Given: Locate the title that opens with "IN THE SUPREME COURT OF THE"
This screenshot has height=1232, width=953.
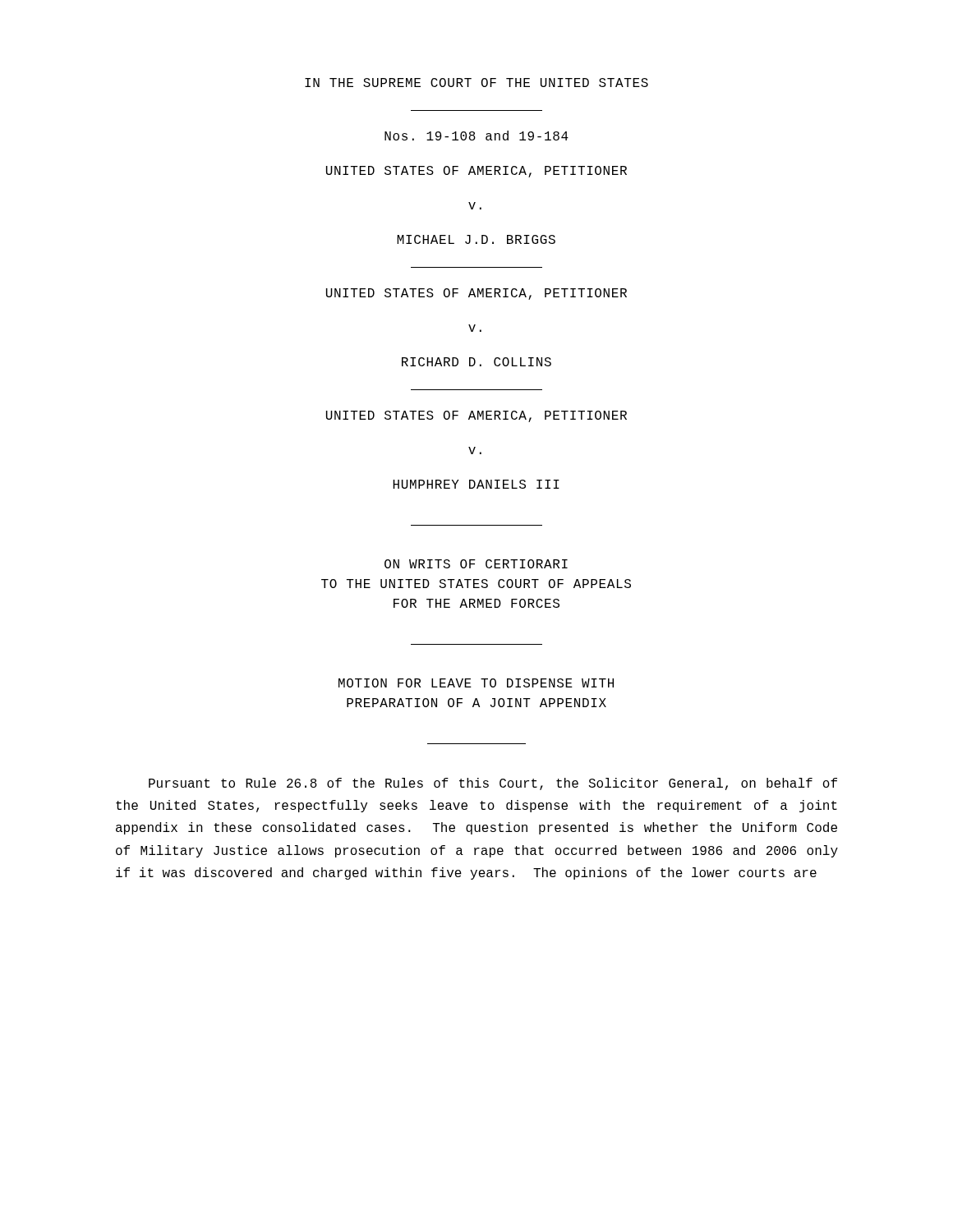Looking at the screenshot, I should point(476,84).
